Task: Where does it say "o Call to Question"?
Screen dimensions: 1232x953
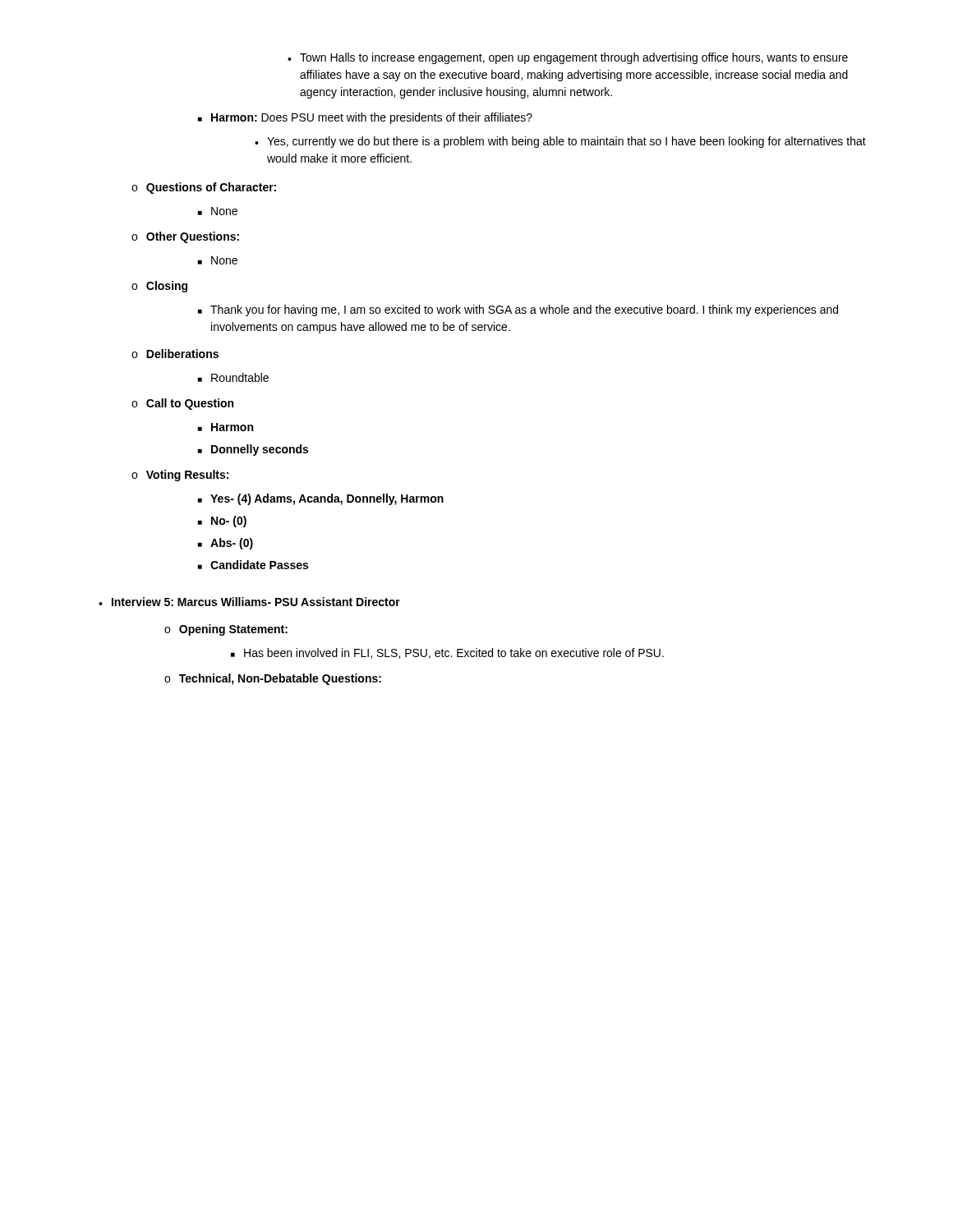Action: point(183,404)
